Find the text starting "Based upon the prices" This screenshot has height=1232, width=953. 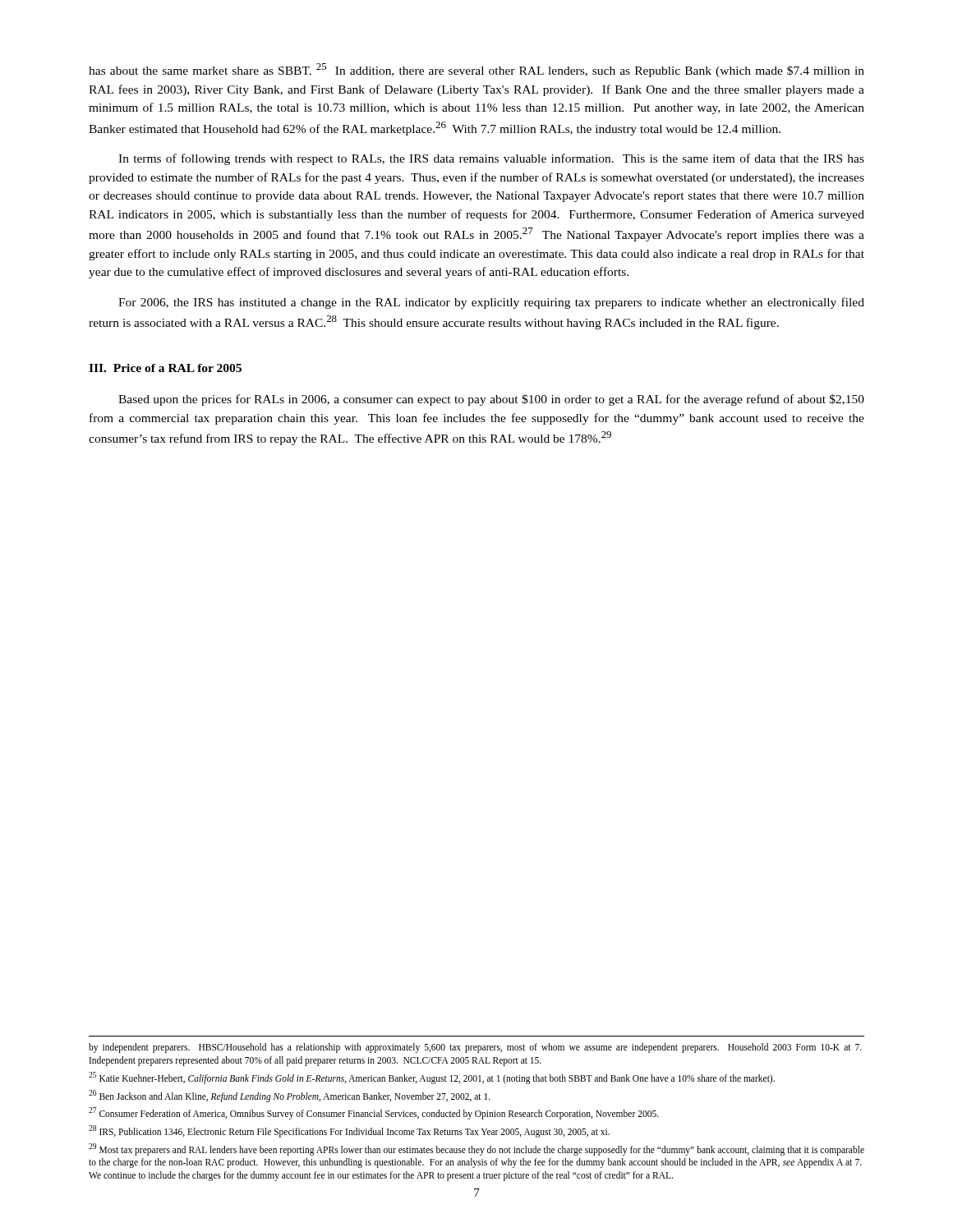point(476,419)
